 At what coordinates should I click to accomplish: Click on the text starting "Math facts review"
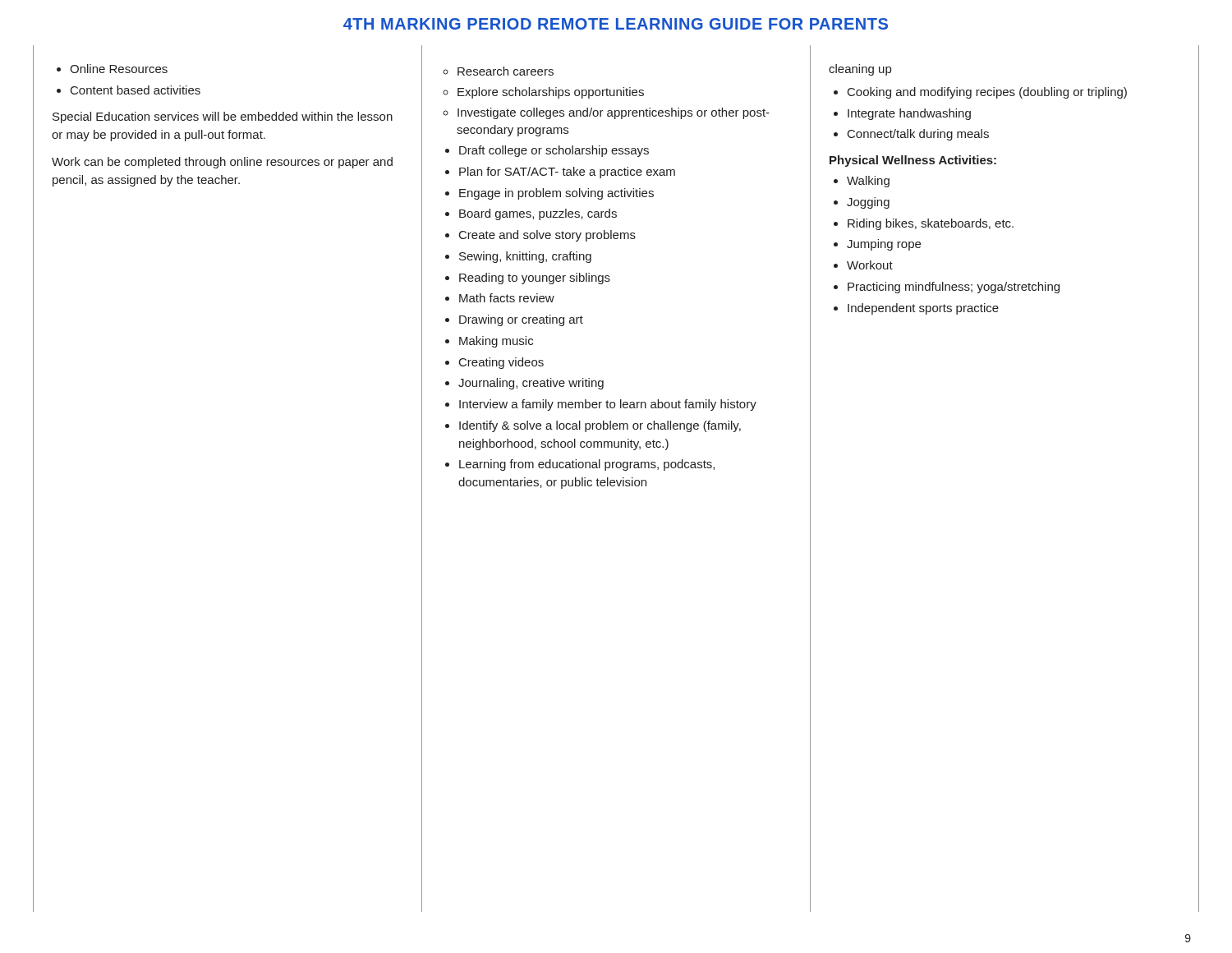click(x=506, y=298)
